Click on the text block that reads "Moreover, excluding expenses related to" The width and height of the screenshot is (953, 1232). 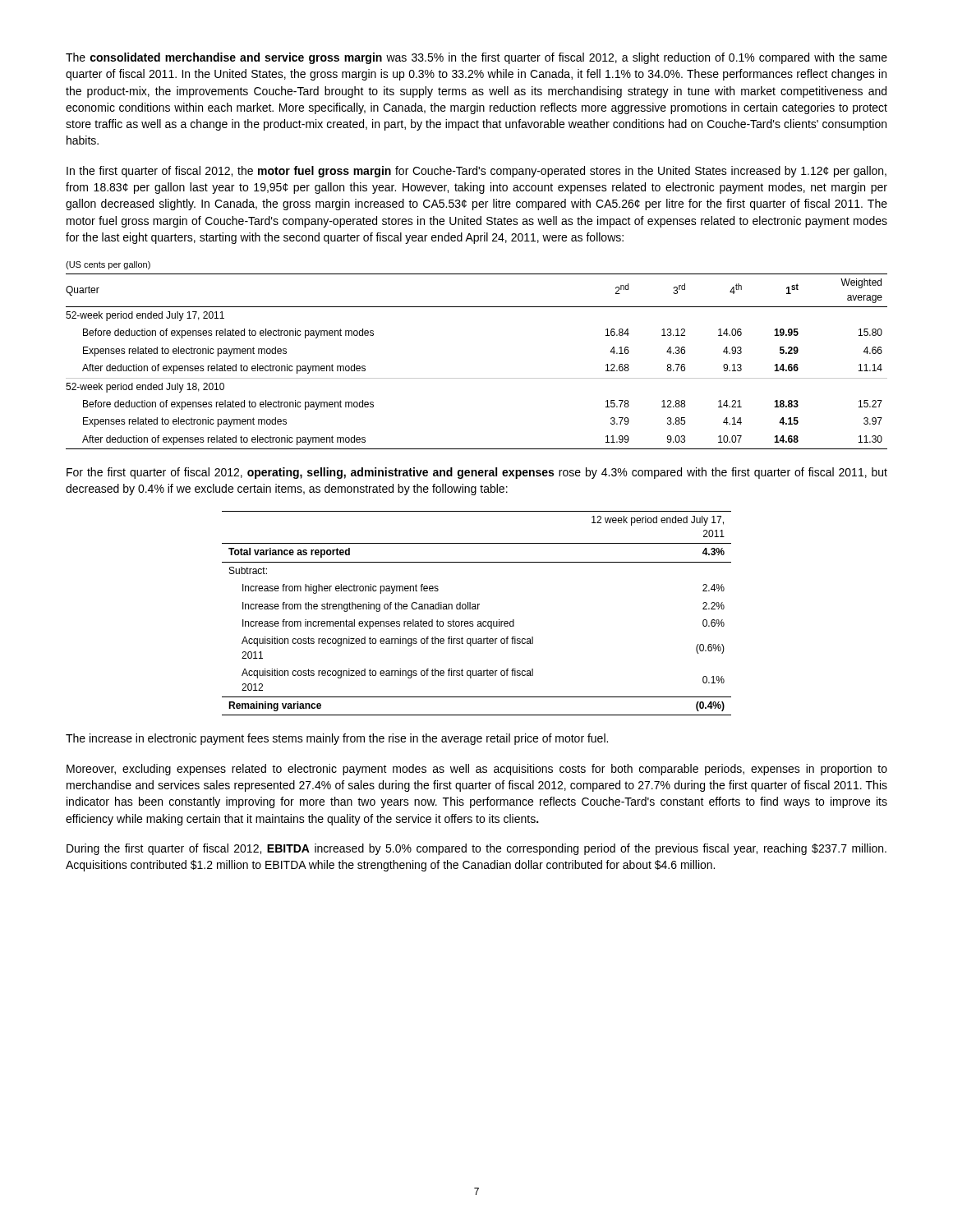476,794
